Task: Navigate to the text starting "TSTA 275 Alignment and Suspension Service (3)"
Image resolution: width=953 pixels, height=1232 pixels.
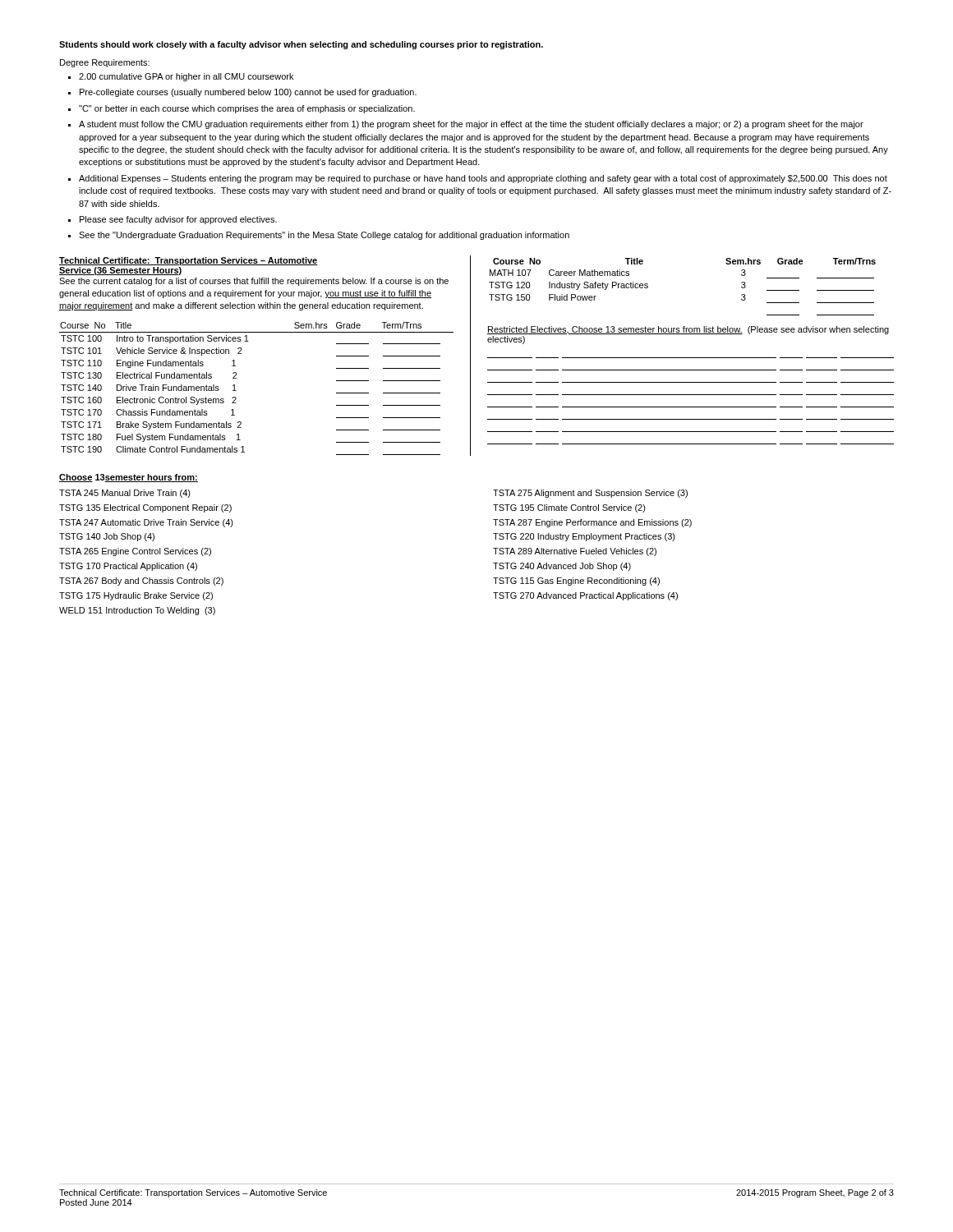Action: [591, 493]
